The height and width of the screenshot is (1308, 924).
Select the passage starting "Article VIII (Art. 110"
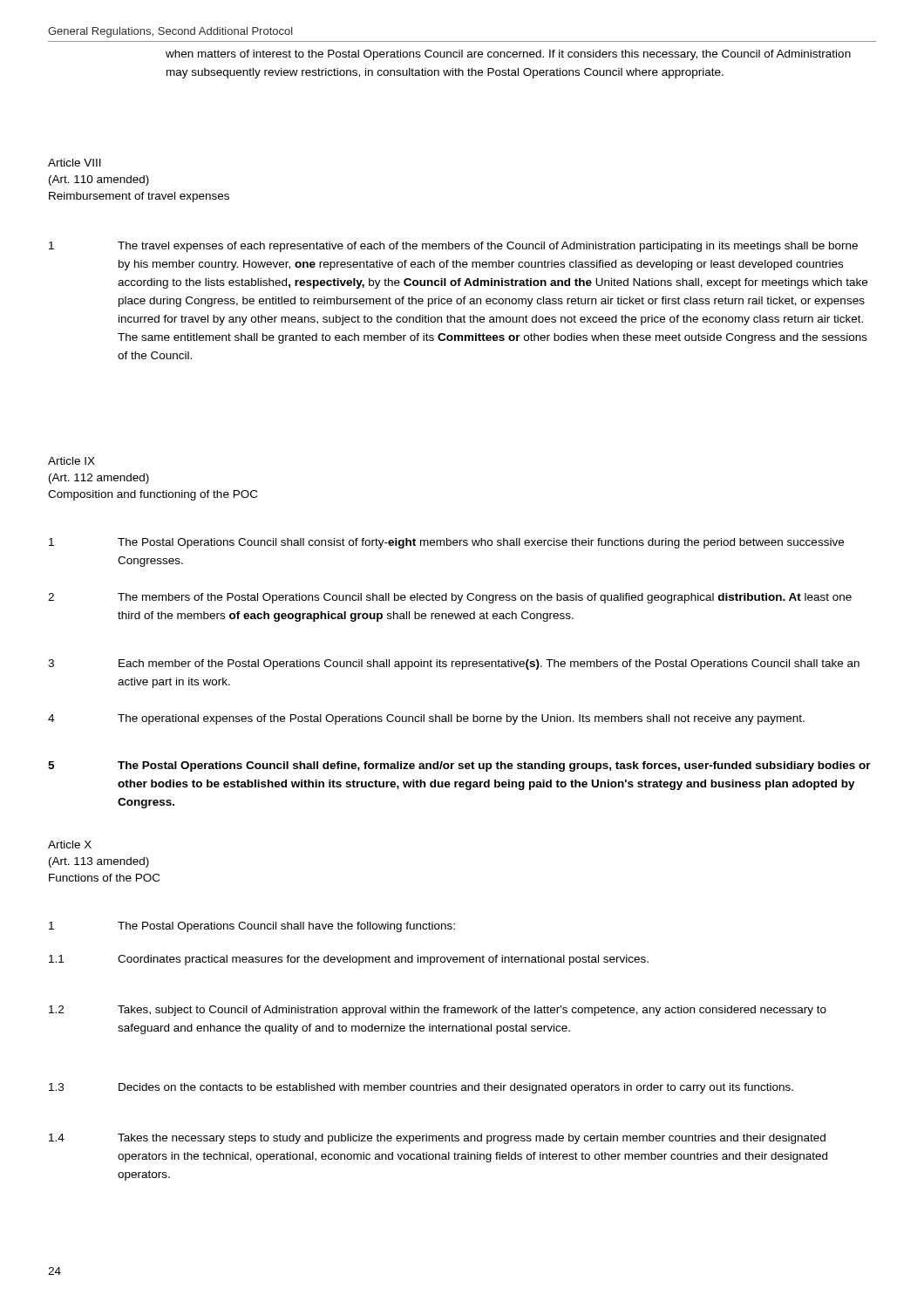(139, 179)
